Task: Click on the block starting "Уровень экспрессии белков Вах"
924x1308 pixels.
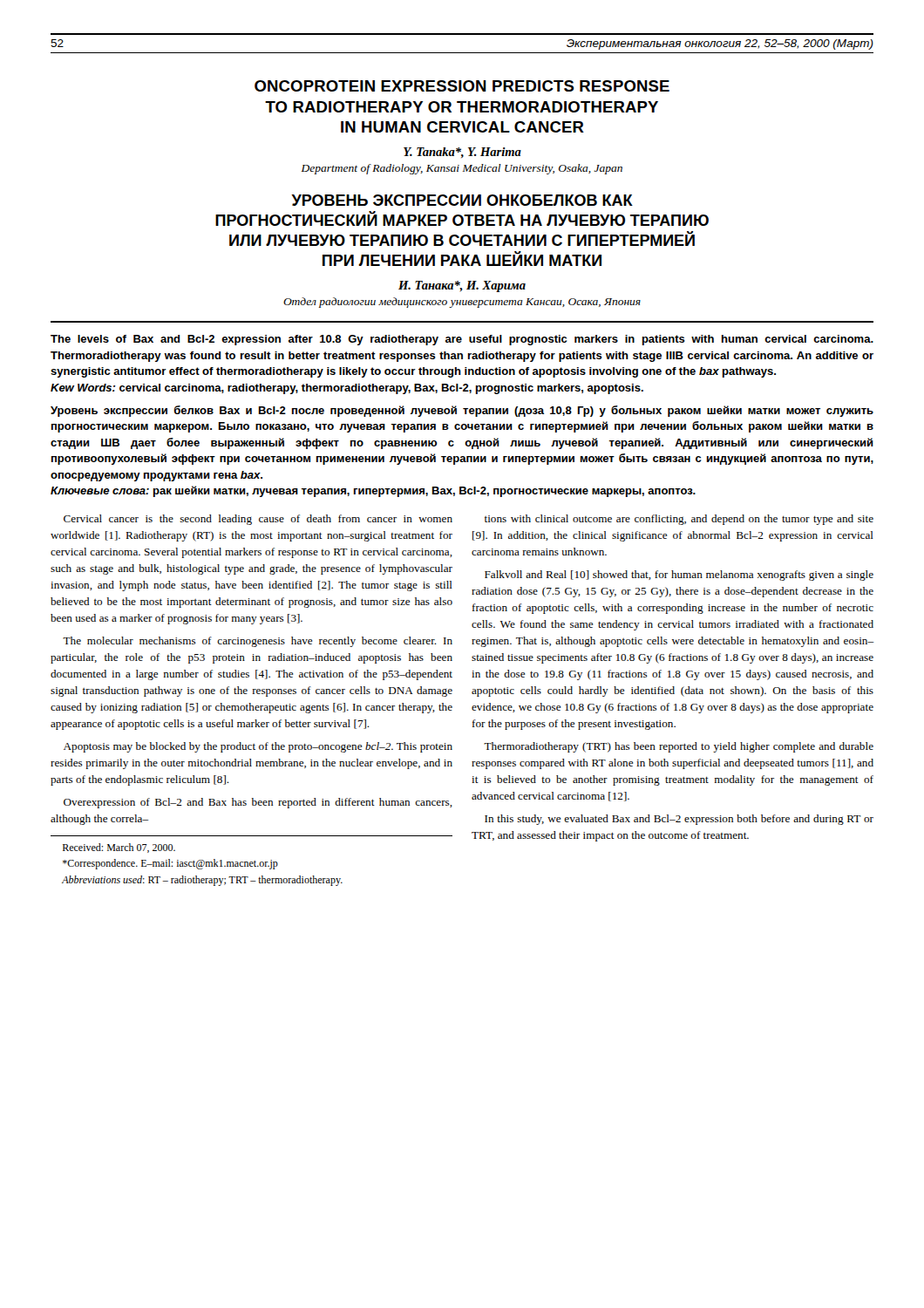Action: click(x=462, y=450)
